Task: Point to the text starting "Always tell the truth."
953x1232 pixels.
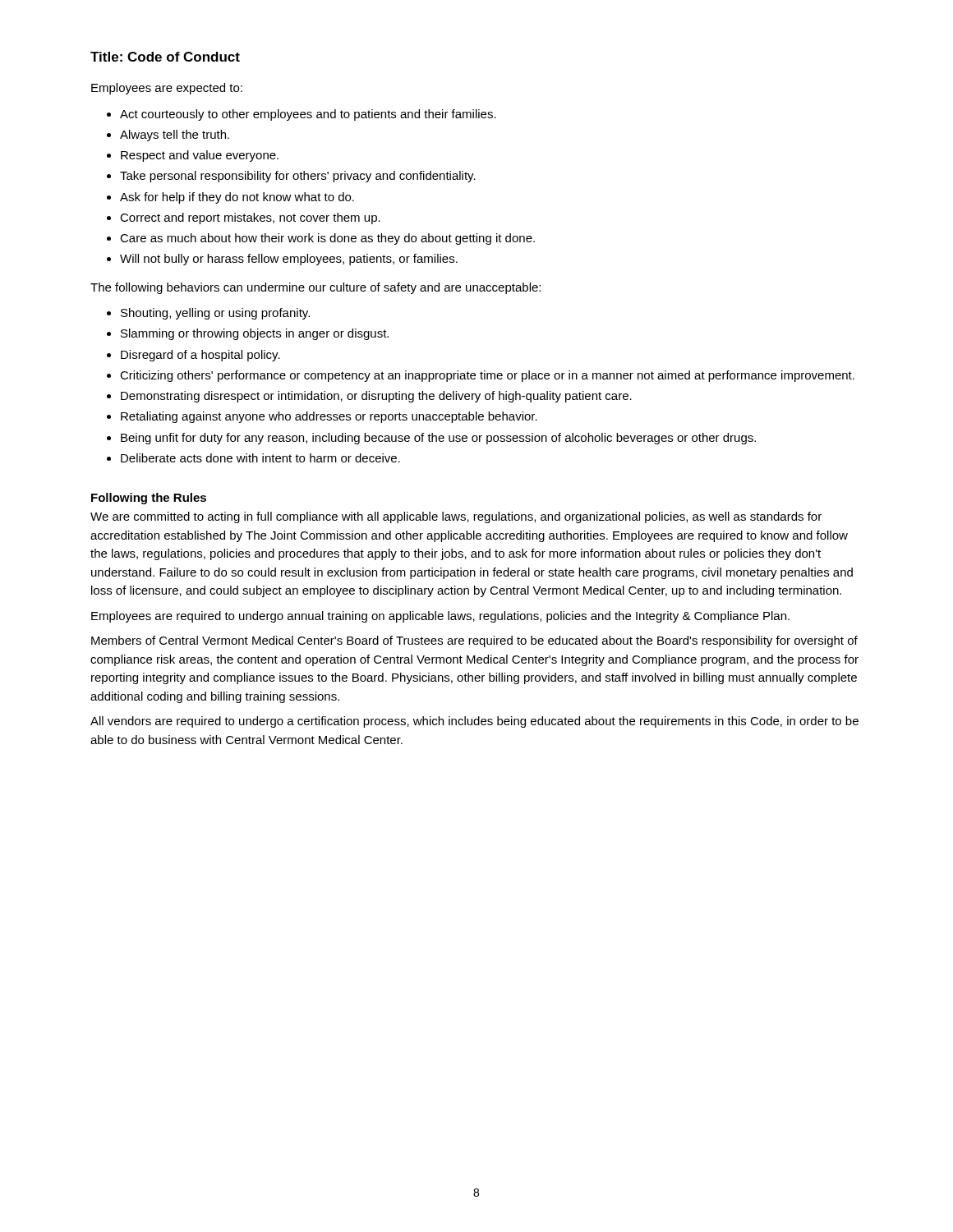Action: point(175,134)
